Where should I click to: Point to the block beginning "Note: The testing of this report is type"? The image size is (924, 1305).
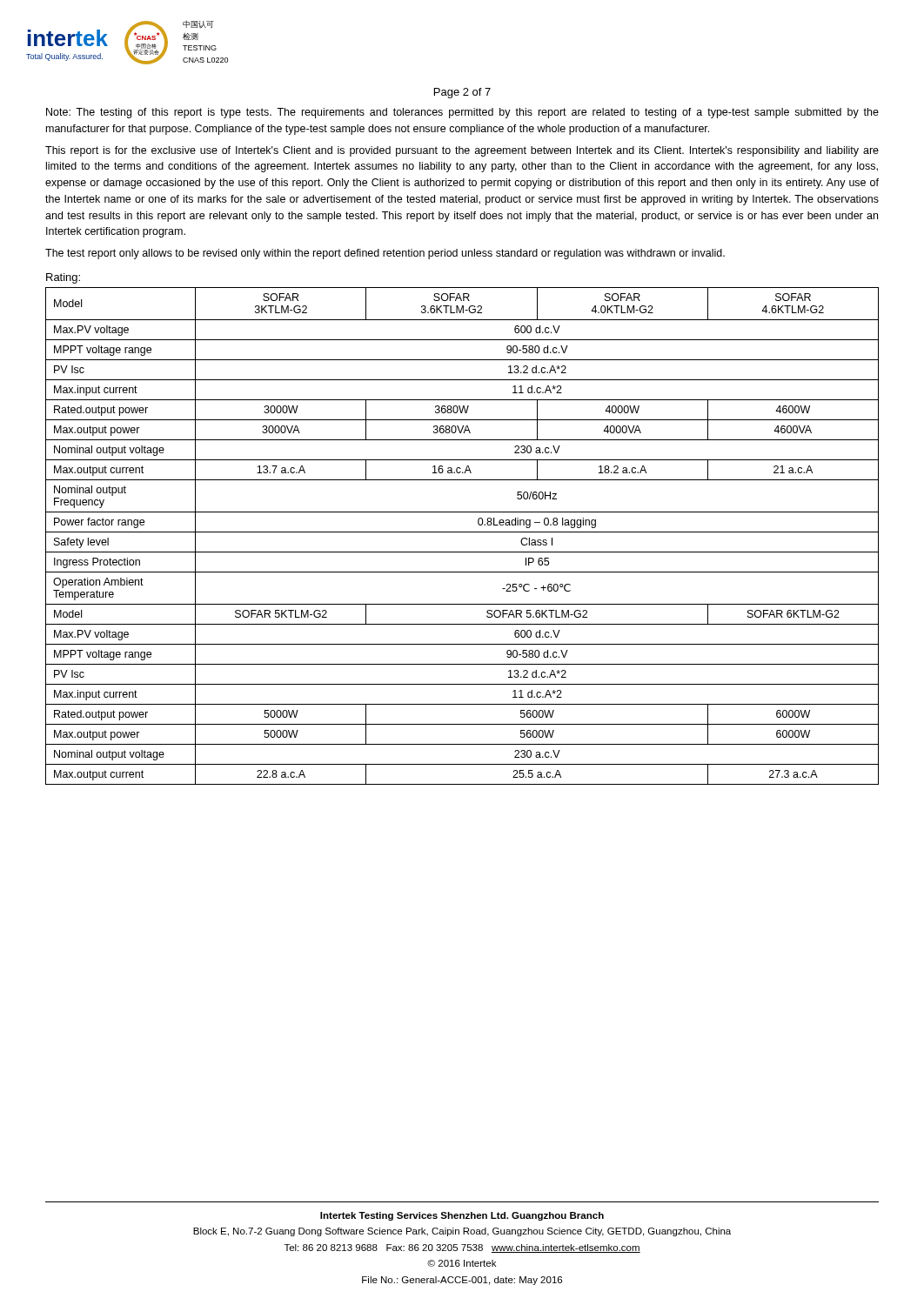[x=462, y=183]
